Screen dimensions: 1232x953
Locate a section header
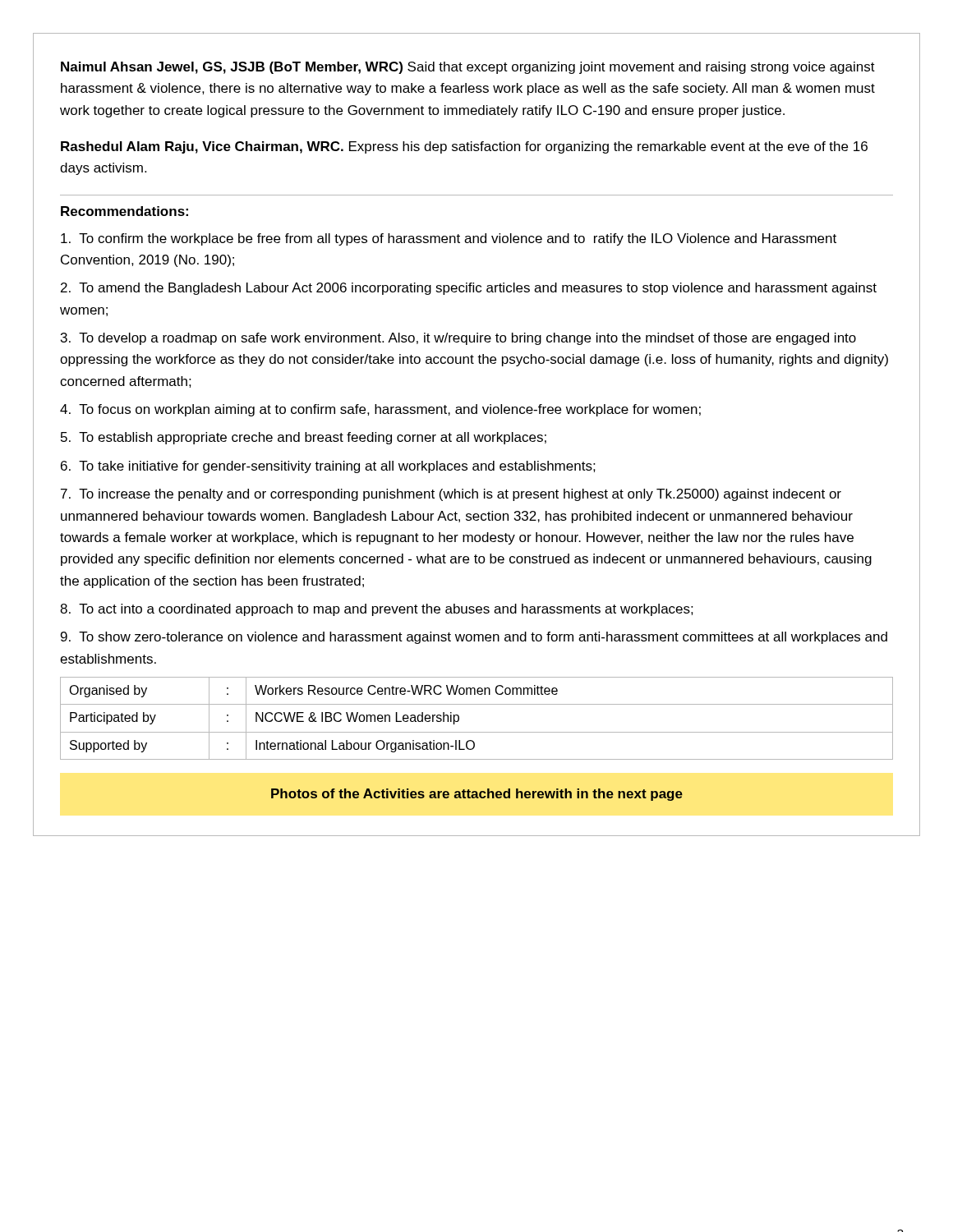[125, 211]
